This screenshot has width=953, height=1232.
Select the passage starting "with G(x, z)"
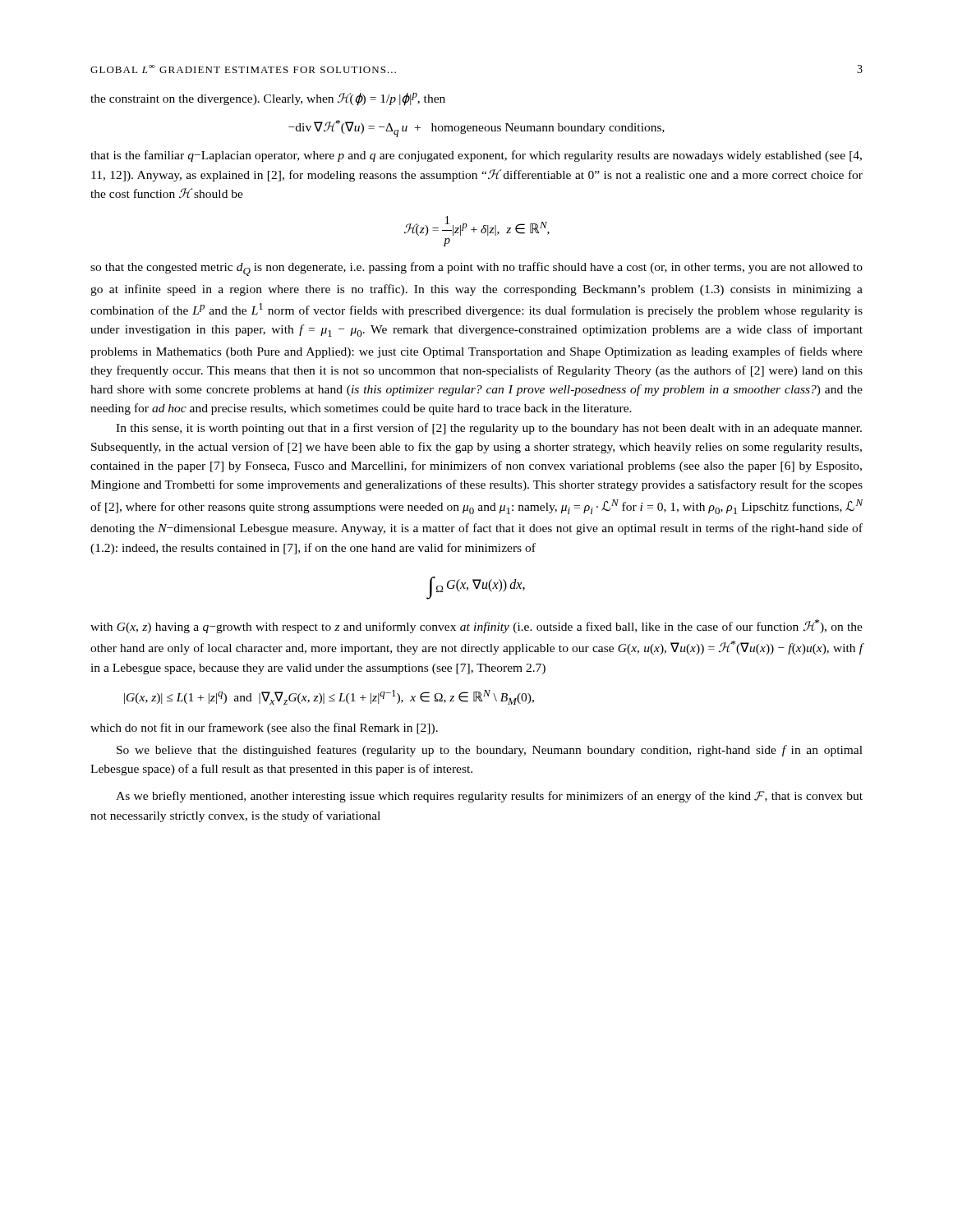pos(476,646)
